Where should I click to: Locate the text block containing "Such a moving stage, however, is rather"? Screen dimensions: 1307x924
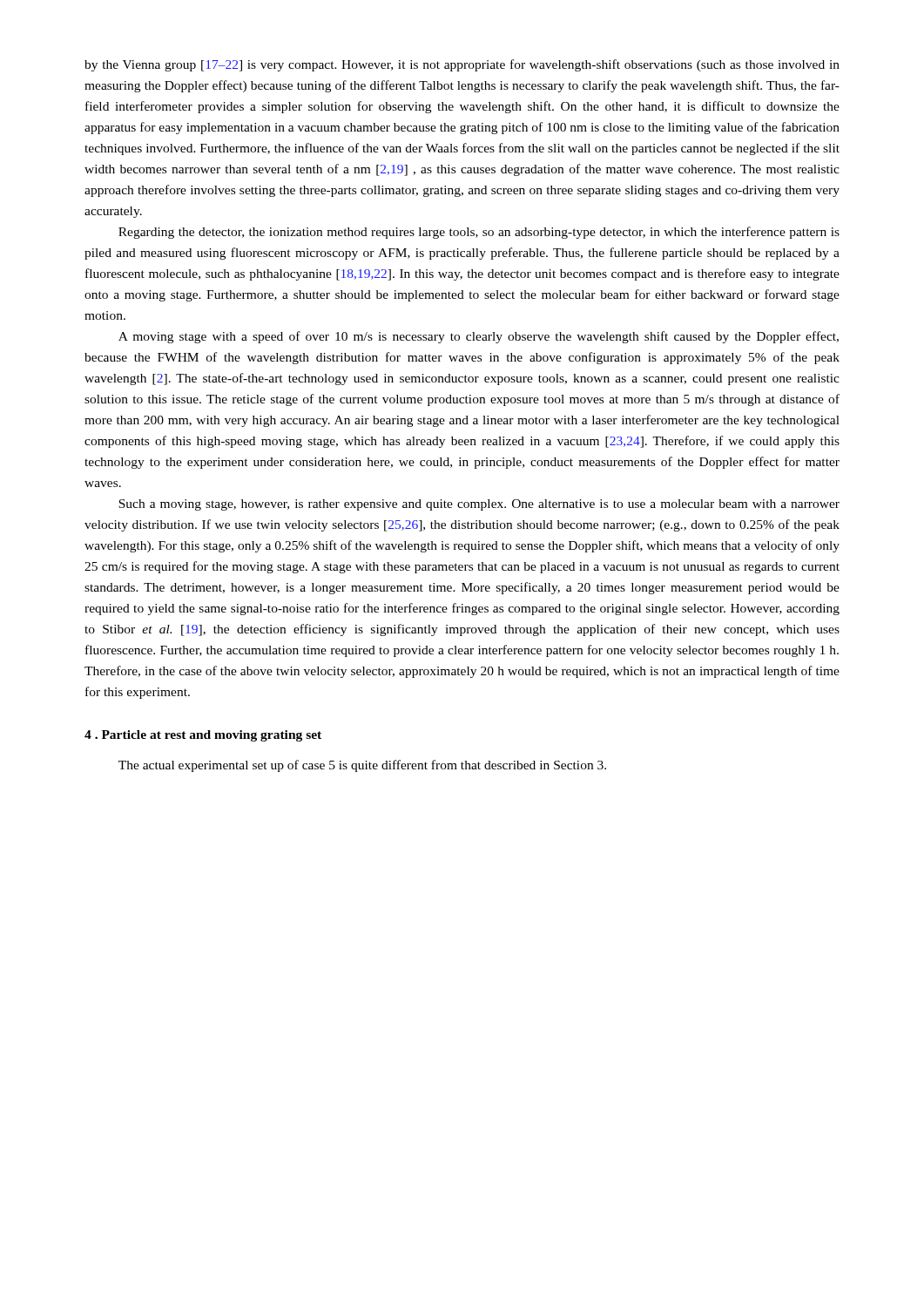[x=462, y=598]
